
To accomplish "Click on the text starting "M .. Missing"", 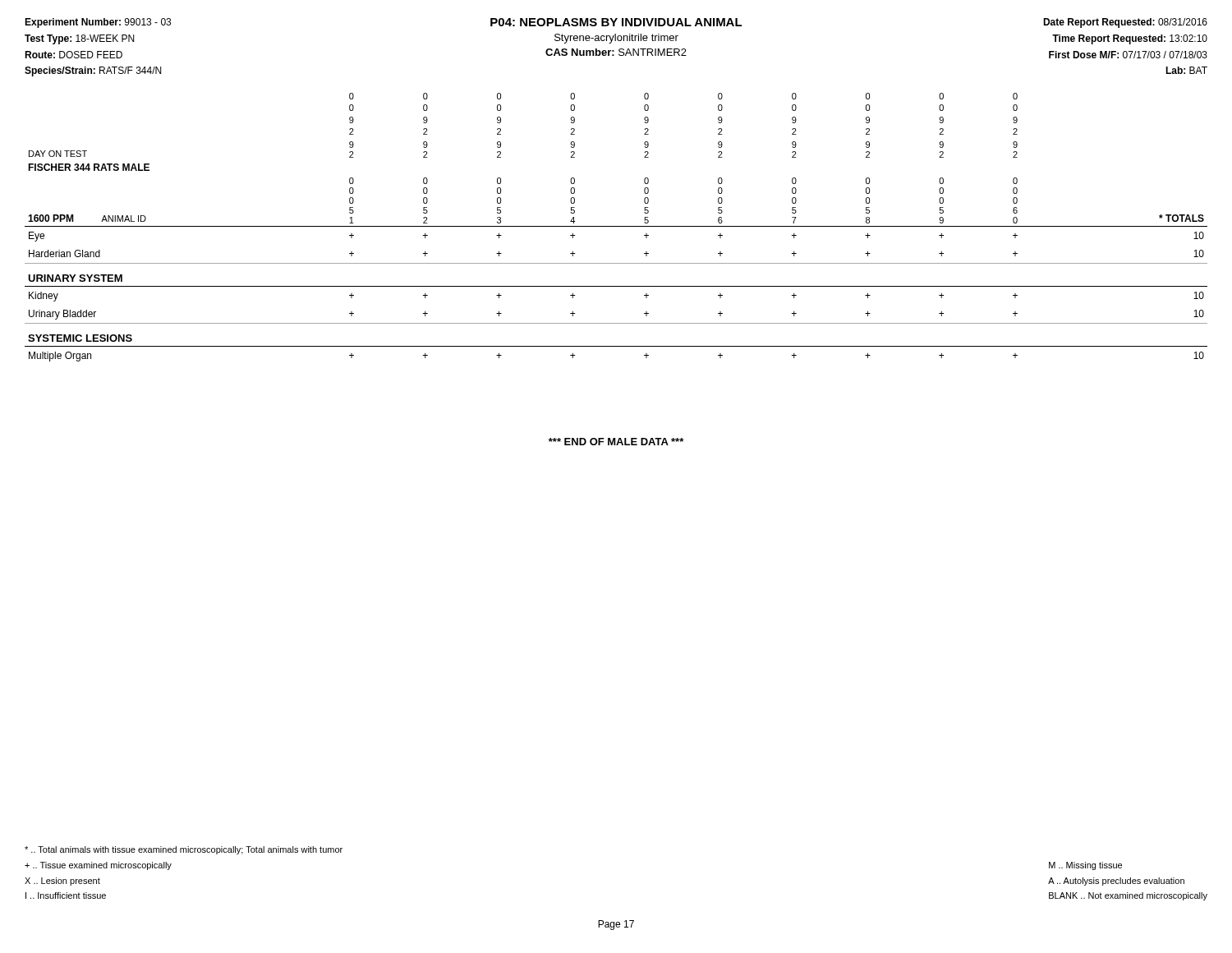I will point(1128,880).
